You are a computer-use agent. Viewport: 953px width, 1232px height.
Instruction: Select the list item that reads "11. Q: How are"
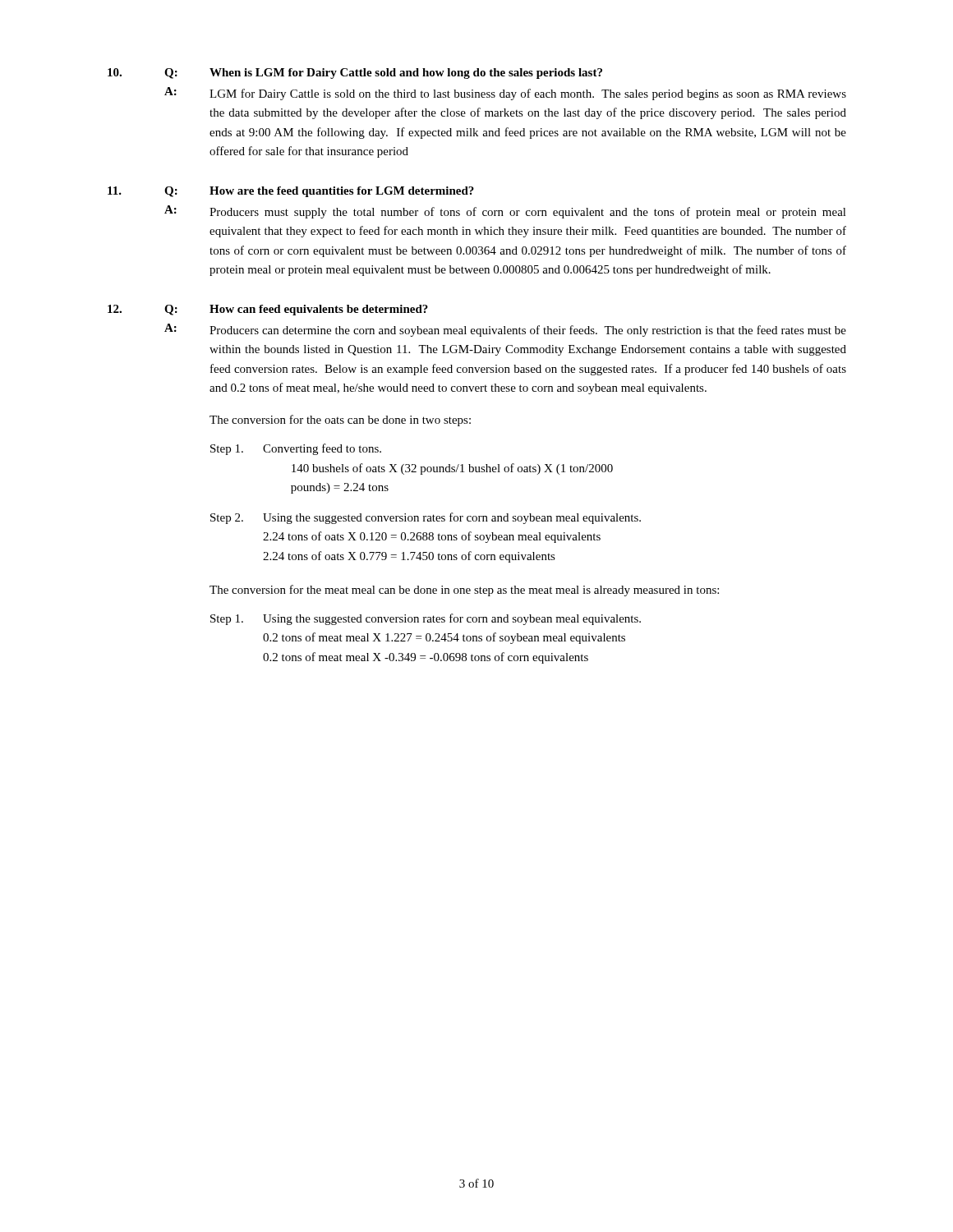476,191
